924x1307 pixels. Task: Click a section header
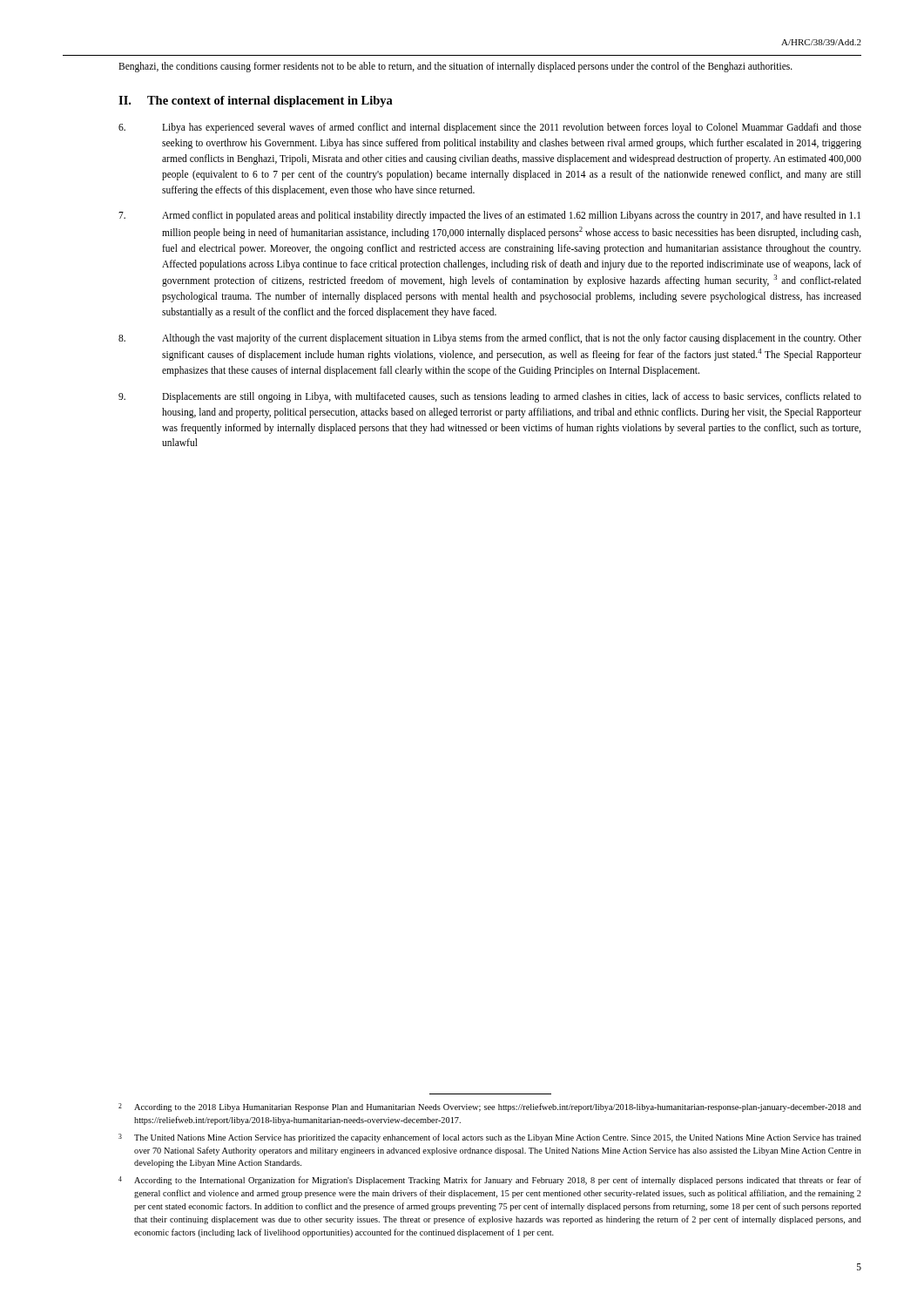pos(256,101)
